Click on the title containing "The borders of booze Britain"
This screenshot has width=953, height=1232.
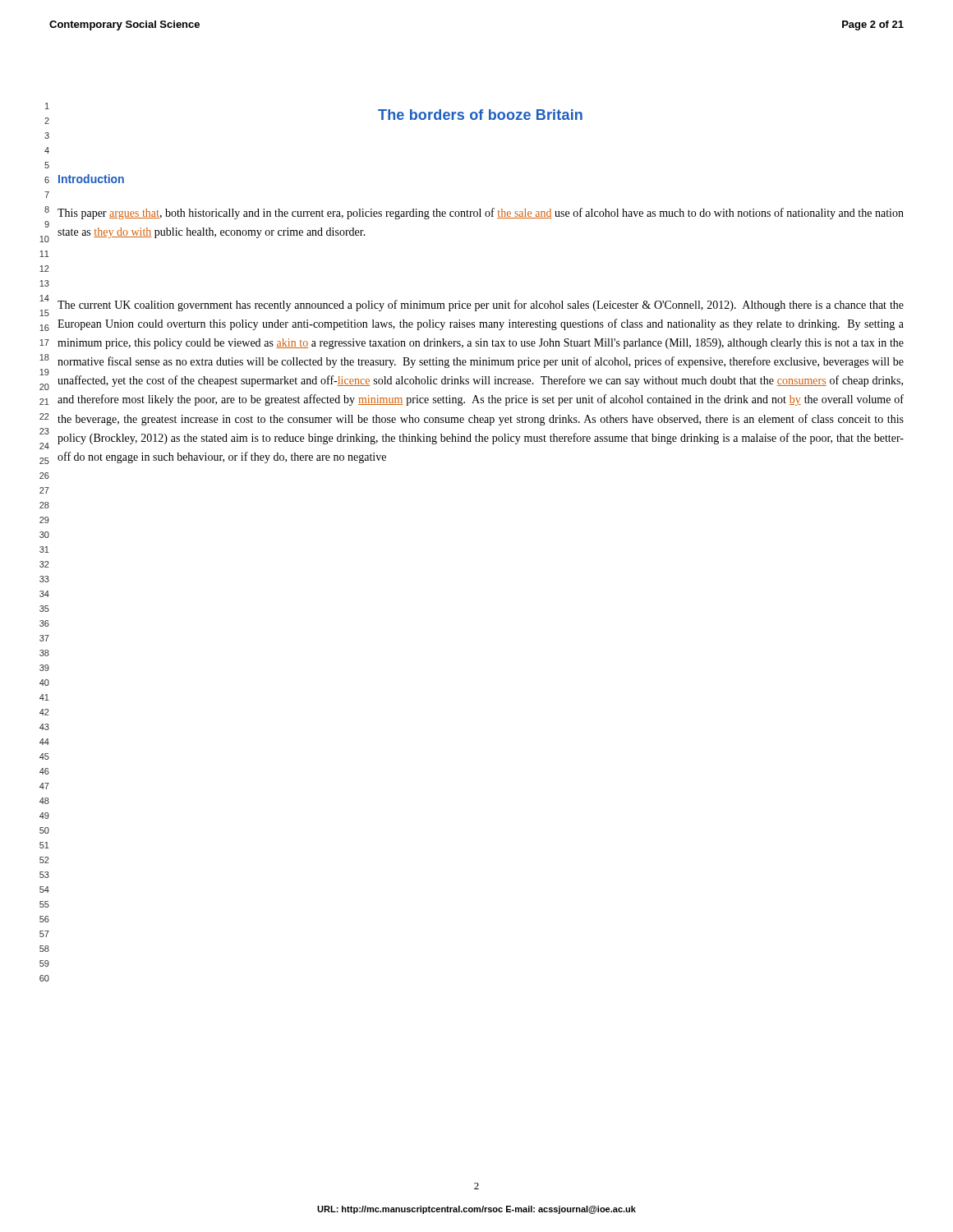481,115
